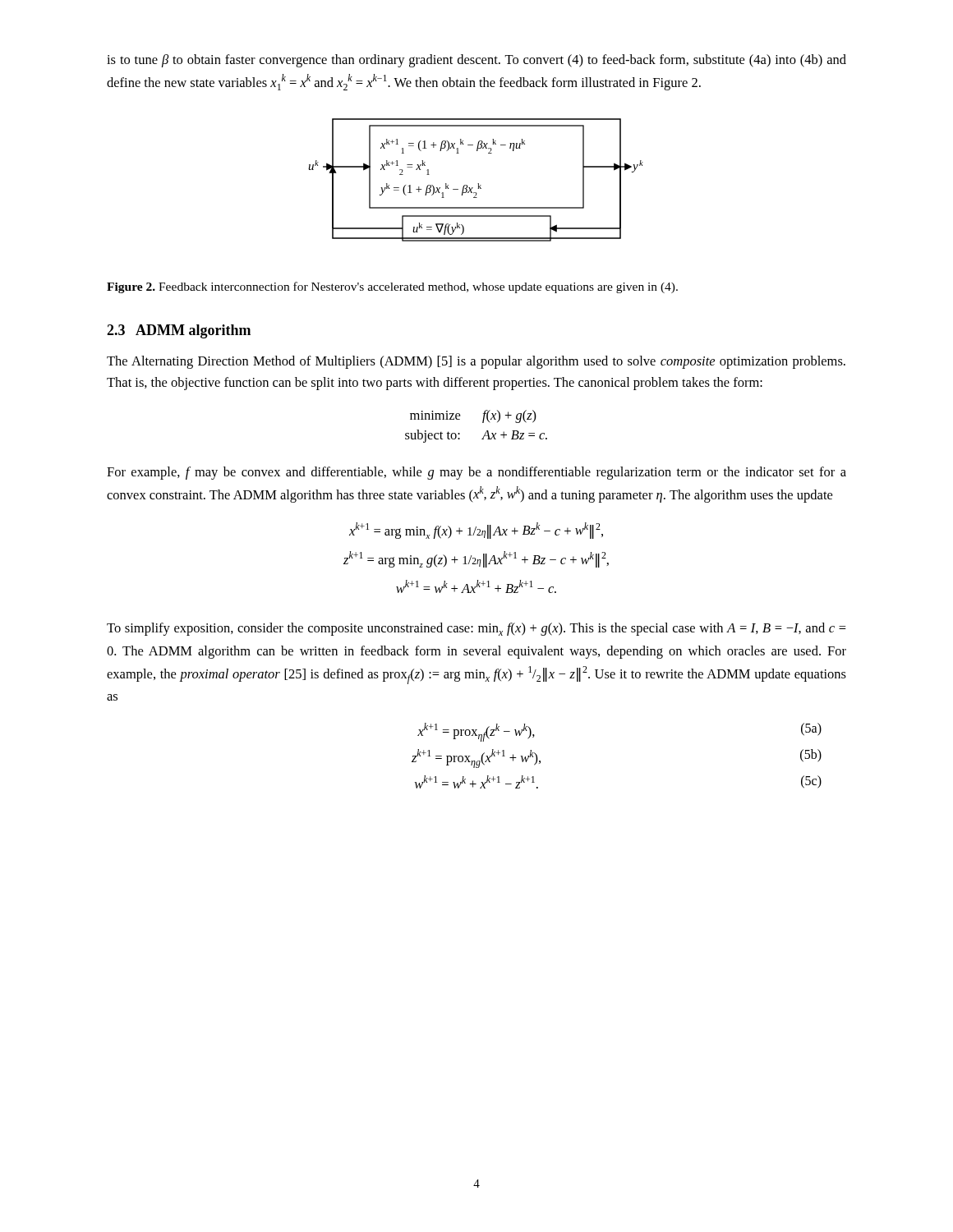Where is the passage that starts "The Alternating Direction"?

click(x=476, y=372)
